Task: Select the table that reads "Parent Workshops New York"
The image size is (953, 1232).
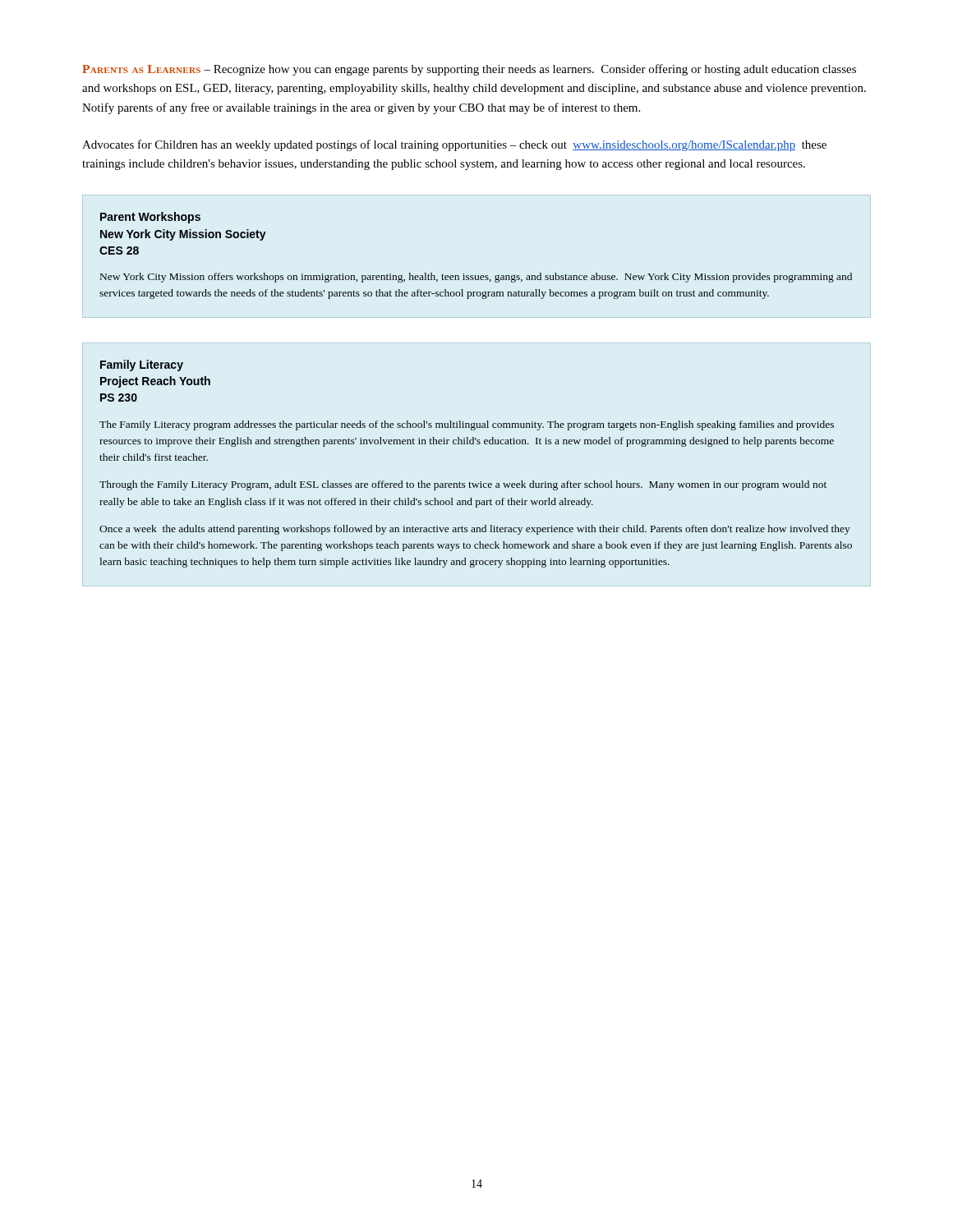Action: (x=476, y=256)
